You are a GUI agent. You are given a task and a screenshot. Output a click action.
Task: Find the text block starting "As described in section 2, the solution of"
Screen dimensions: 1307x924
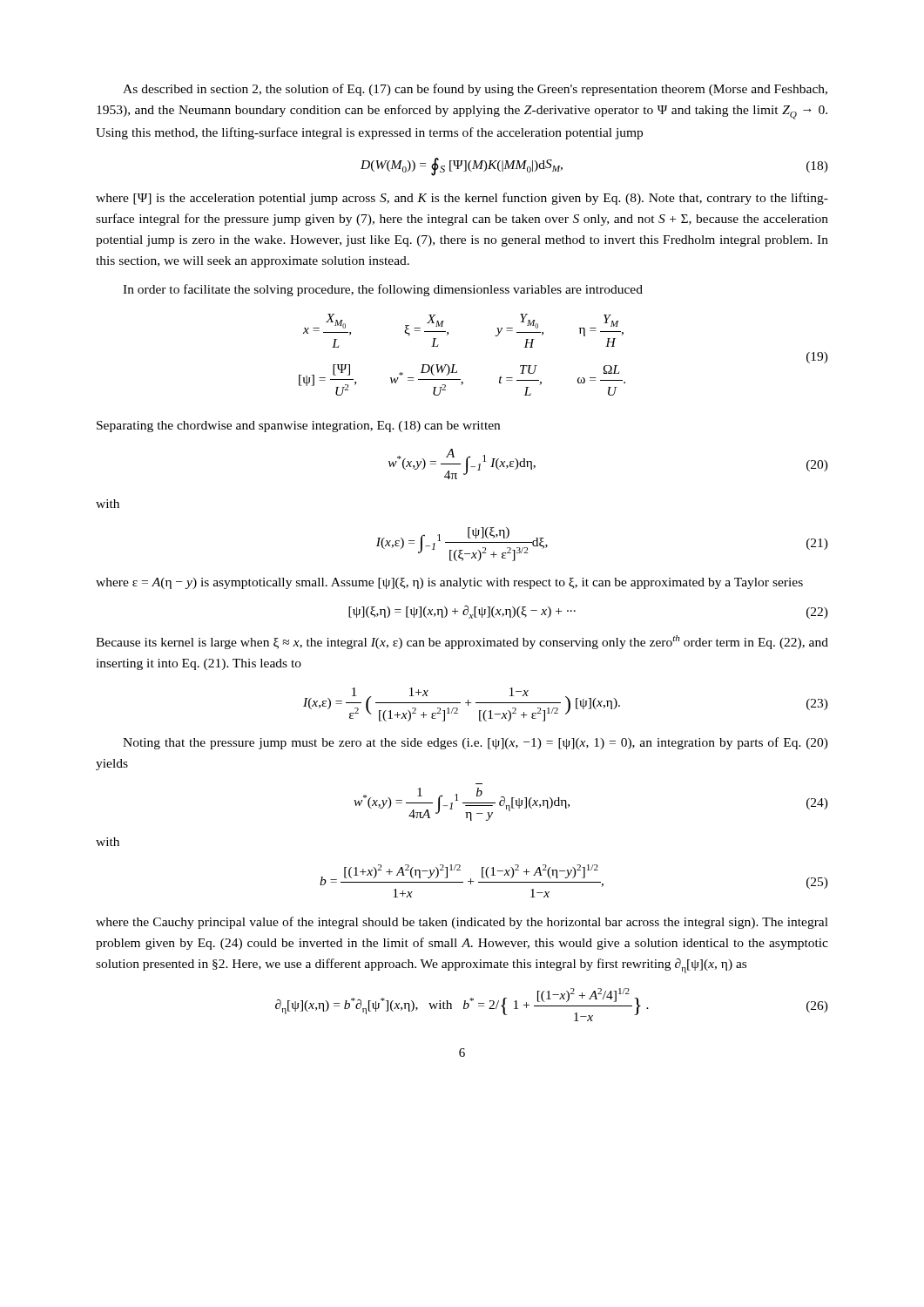pyautogui.click(x=462, y=110)
